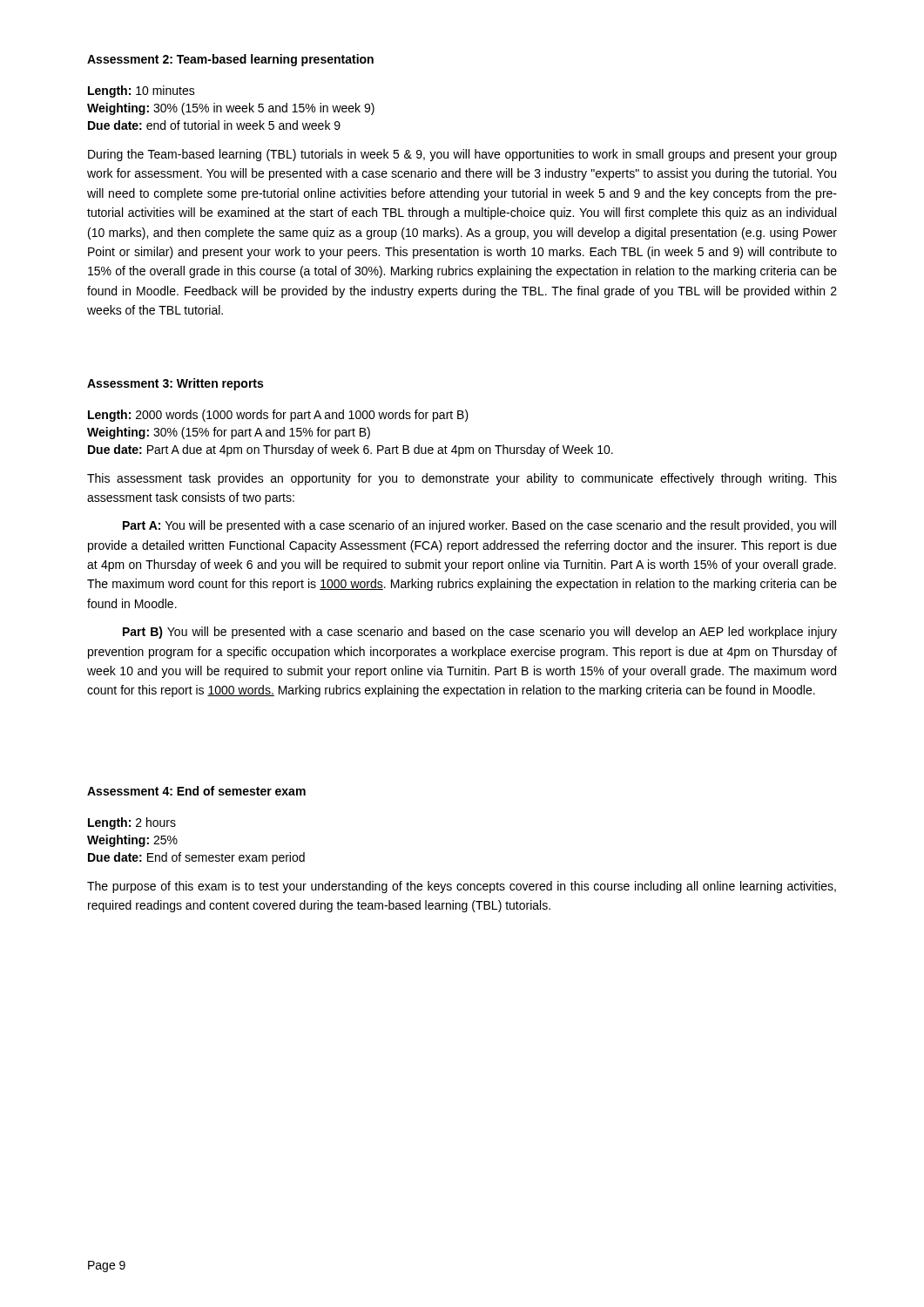Image resolution: width=924 pixels, height=1307 pixels.
Task: Point to the text block starting "Due date: end of tutorial in week"
Action: pyautogui.click(x=214, y=125)
